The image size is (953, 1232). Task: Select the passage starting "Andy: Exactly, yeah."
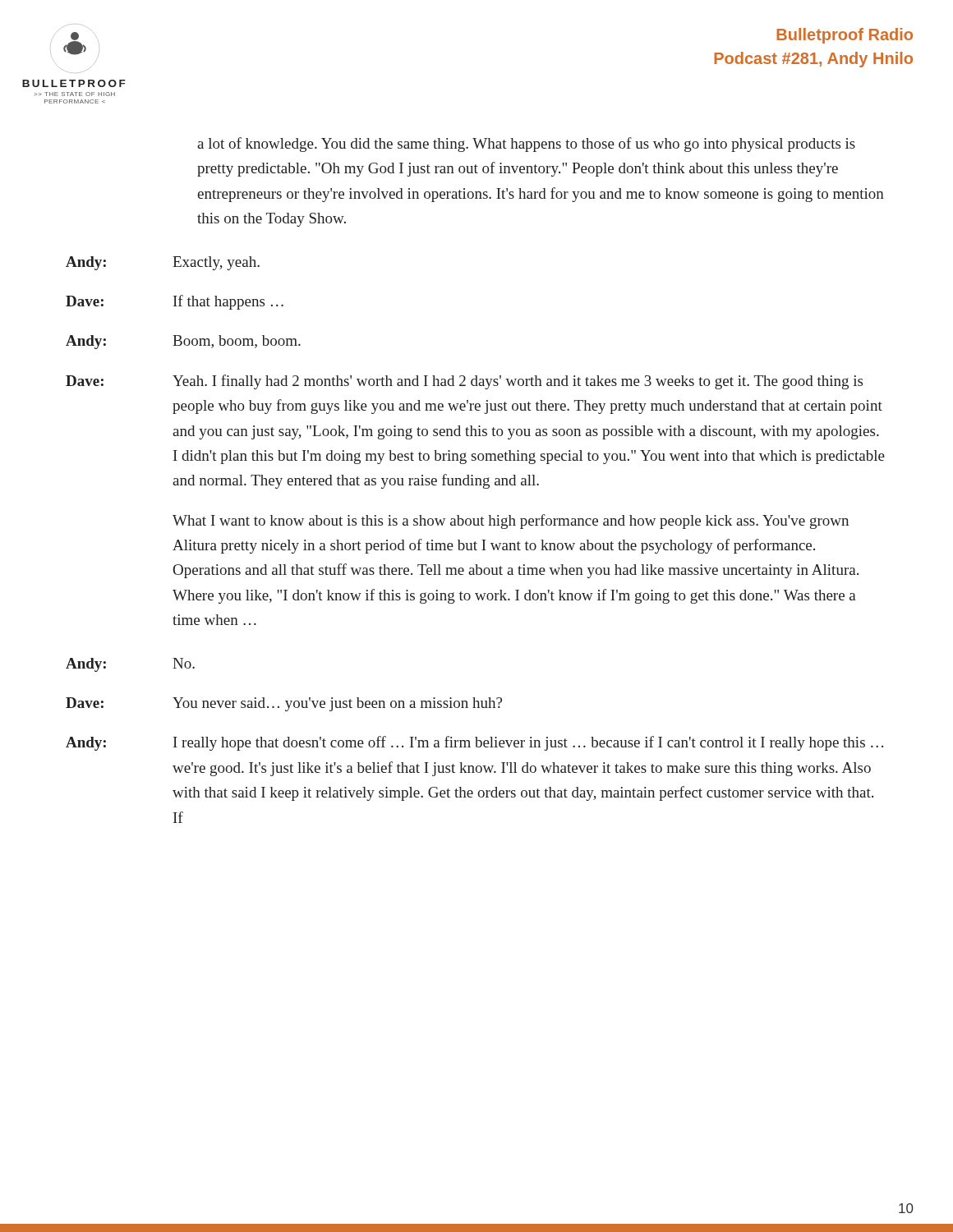tap(93, 263)
